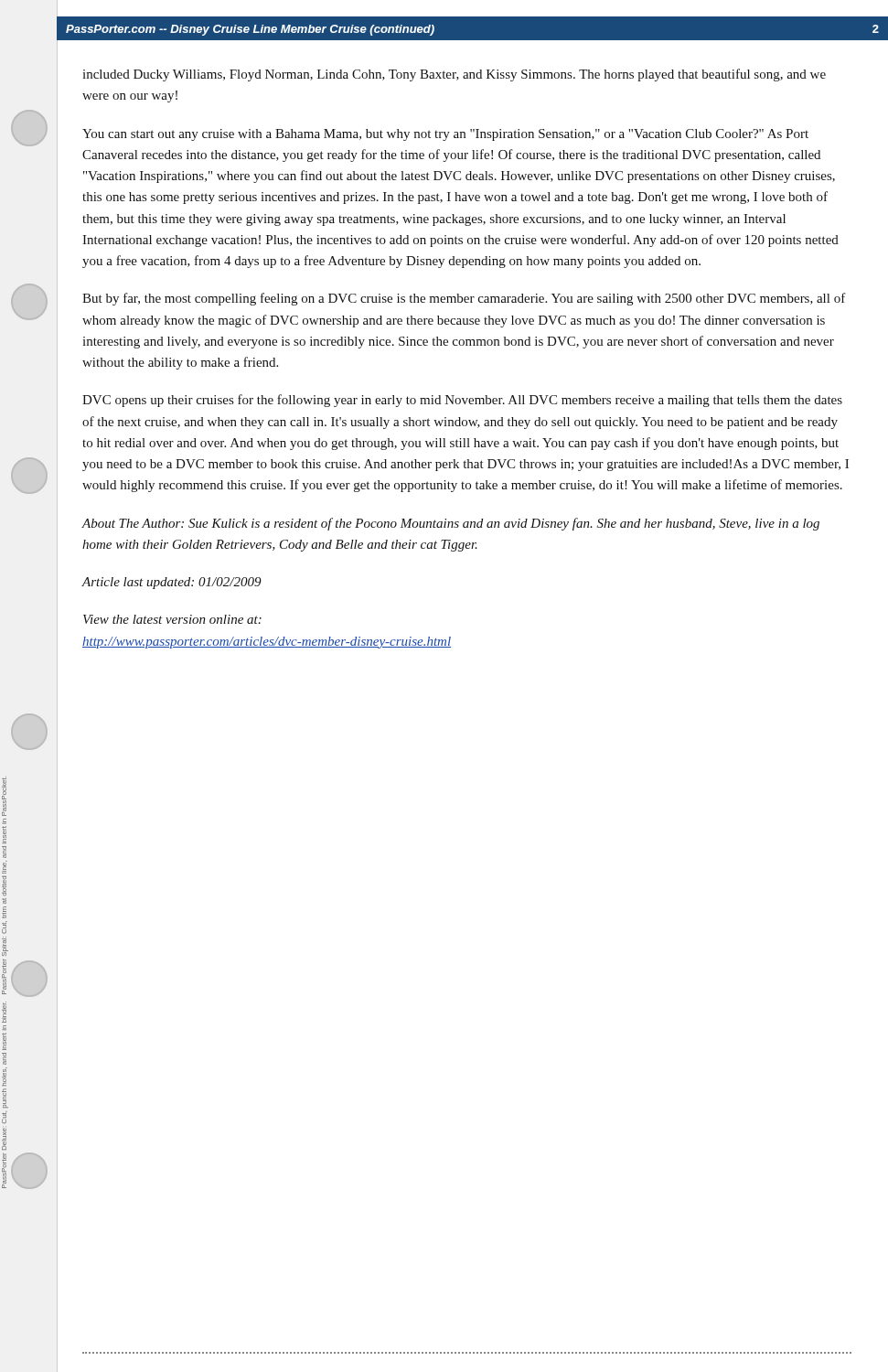Point to the text block starting "About The Author: Sue Kulick is"
The width and height of the screenshot is (888, 1372).
click(x=451, y=533)
